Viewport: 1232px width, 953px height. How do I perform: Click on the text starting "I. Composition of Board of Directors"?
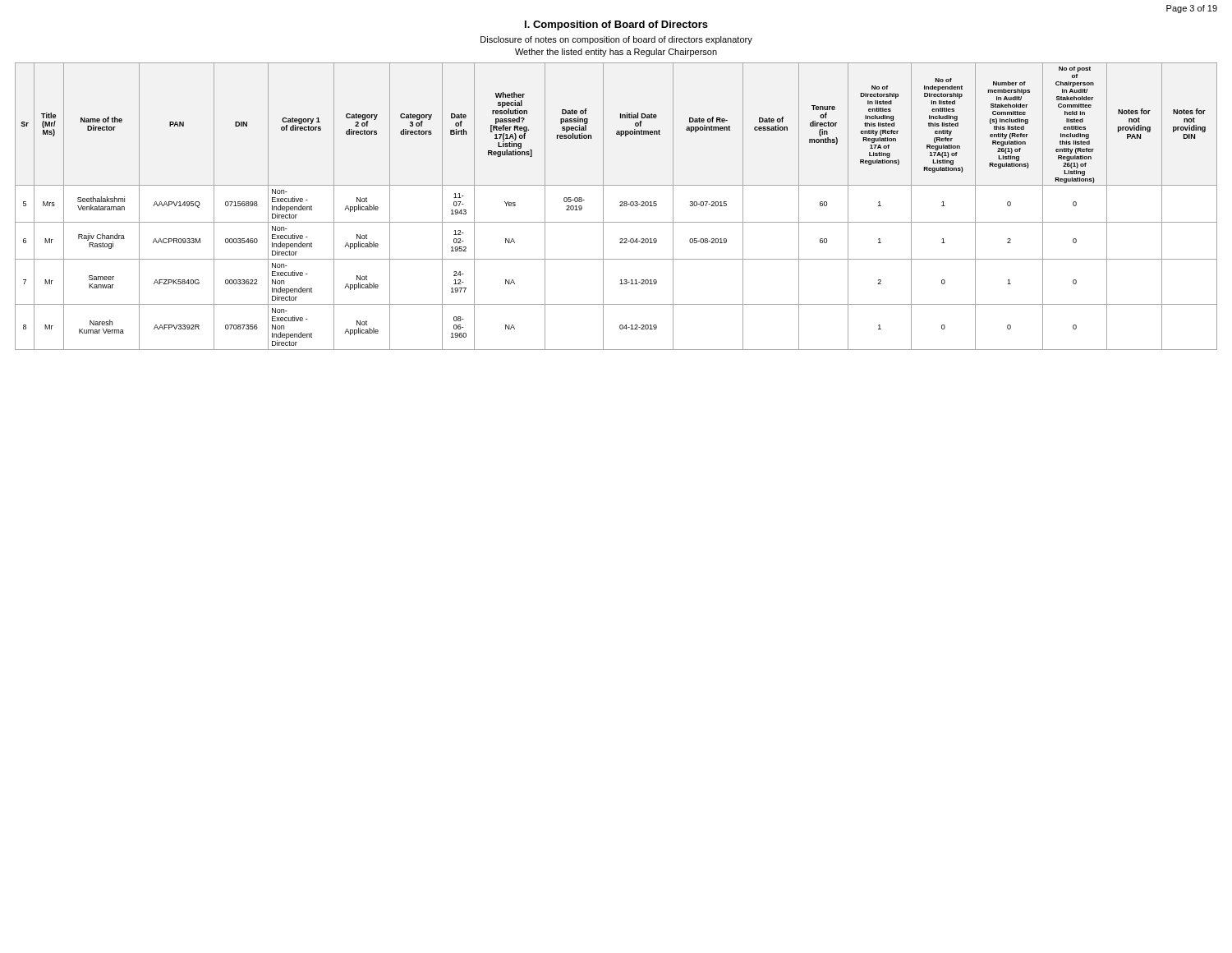(x=616, y=24)
